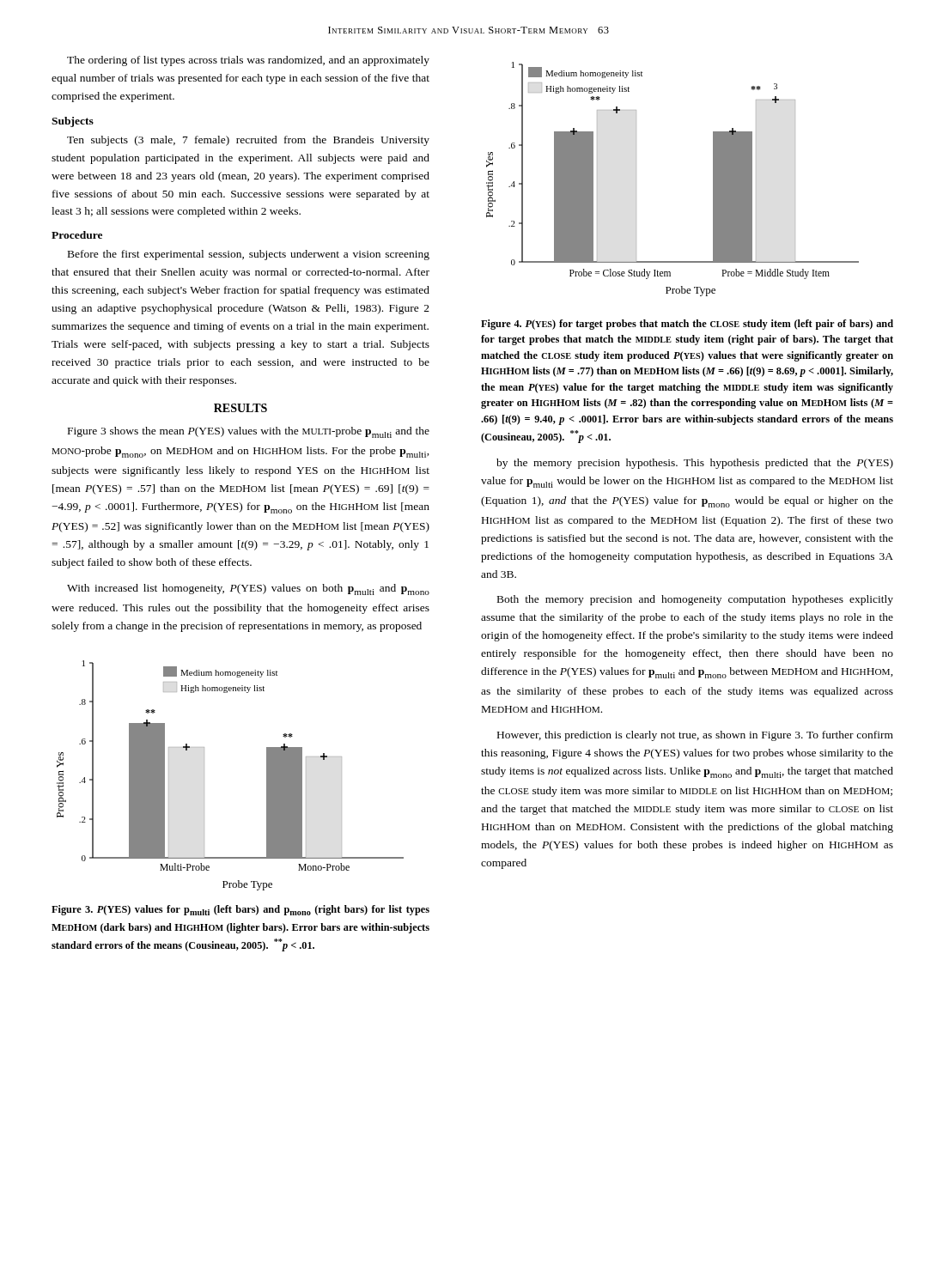Find the block starting "Before the first experimental session,"

pyautogui.click(x=240, y=318)
